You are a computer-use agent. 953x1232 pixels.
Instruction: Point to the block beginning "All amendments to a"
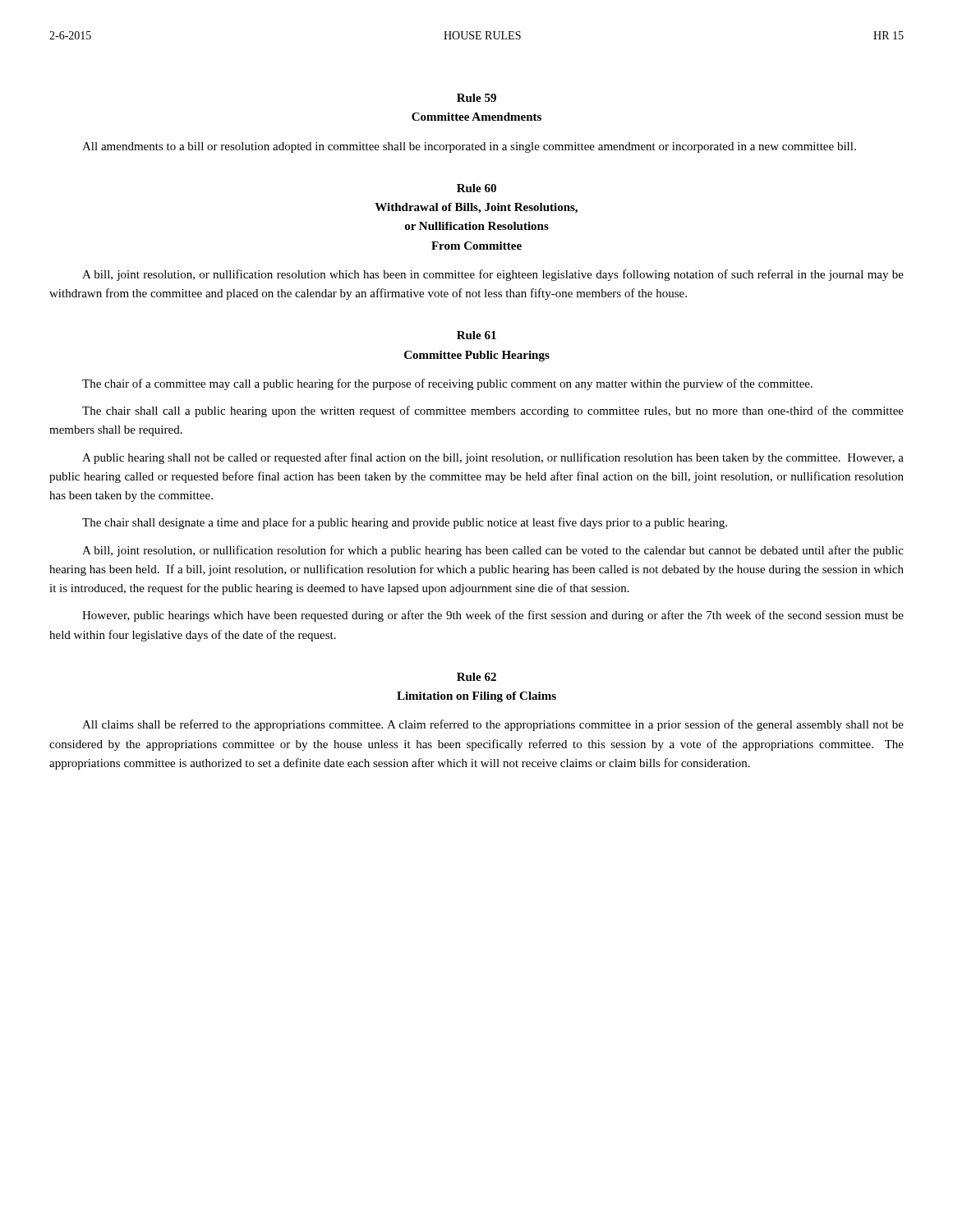(469, 146)
